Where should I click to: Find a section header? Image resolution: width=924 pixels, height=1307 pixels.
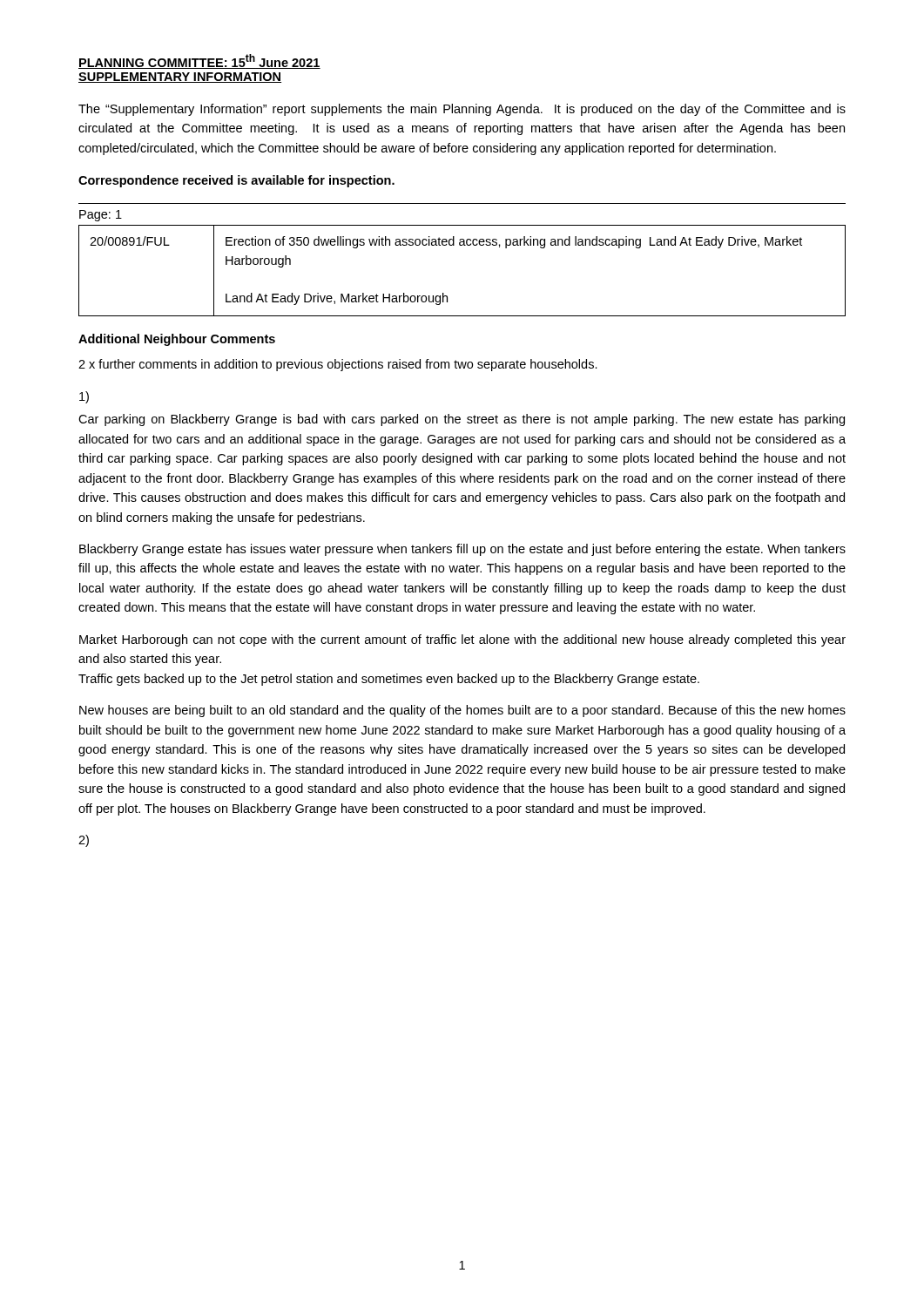click(177, 339)
